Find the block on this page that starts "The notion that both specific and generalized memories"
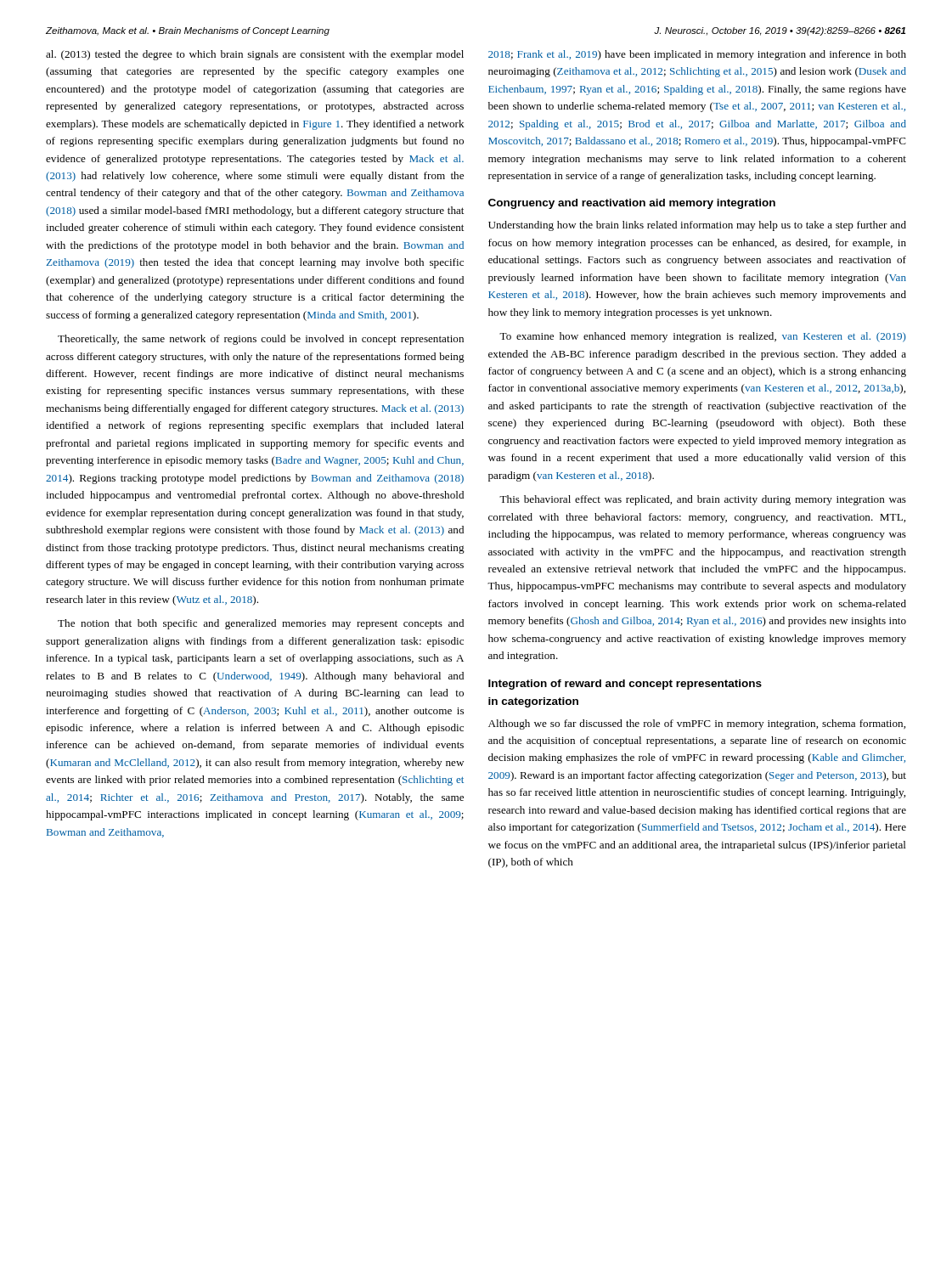This screenshot has width=952, height=1274. (255, 728)
